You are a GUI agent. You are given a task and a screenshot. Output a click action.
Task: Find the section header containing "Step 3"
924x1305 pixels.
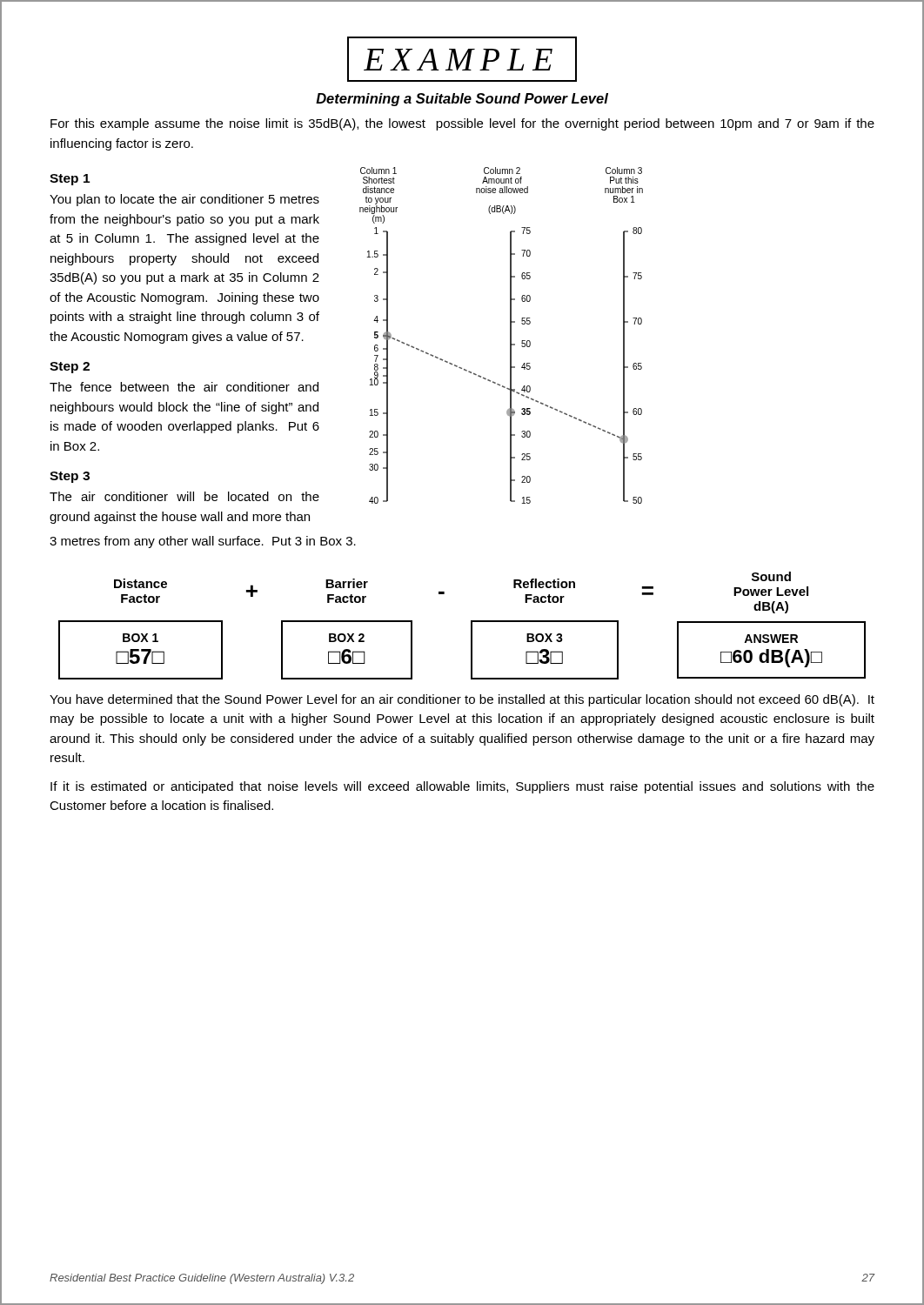click(70, 475)
